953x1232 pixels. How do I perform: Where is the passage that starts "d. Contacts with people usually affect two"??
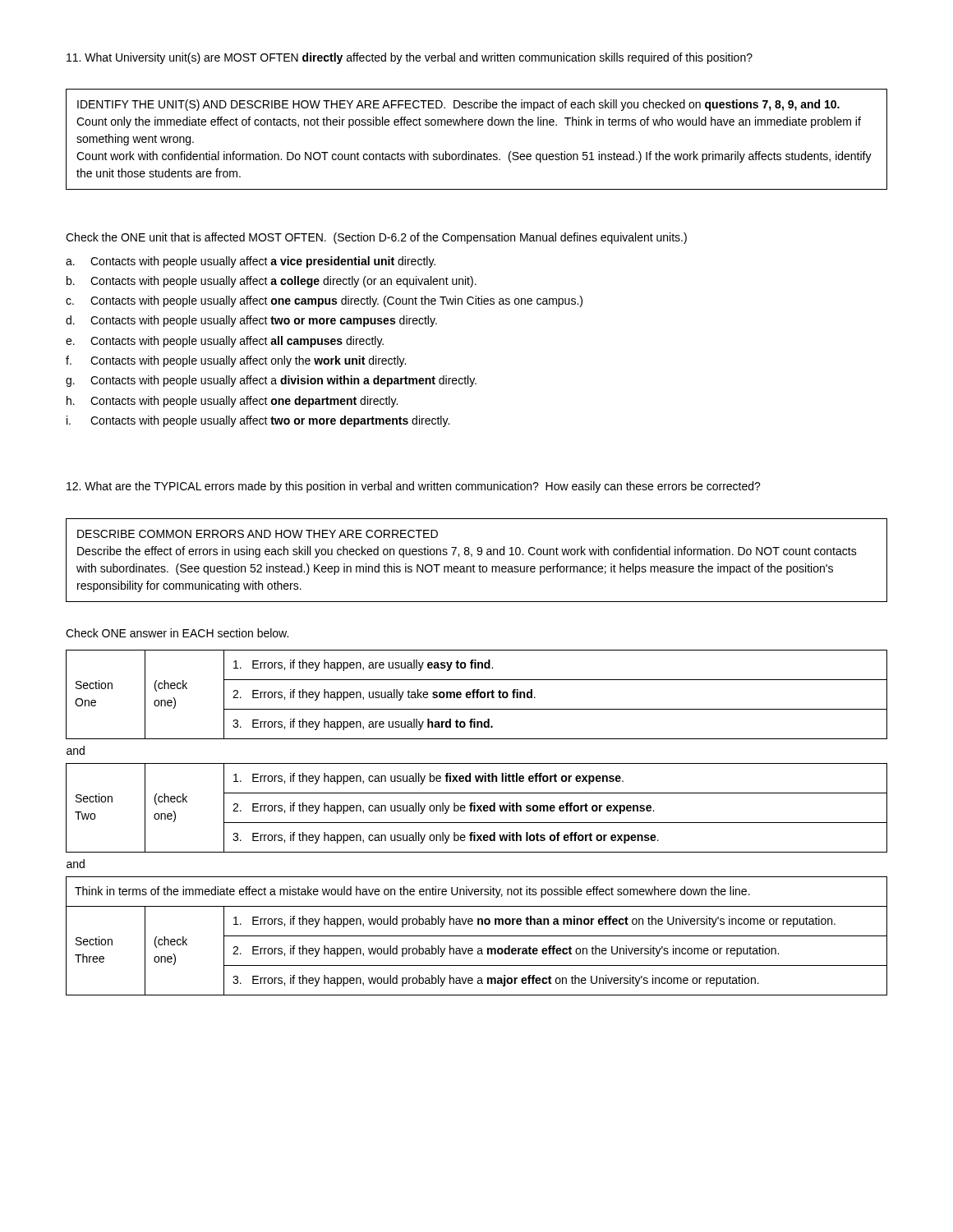(252, 321)
